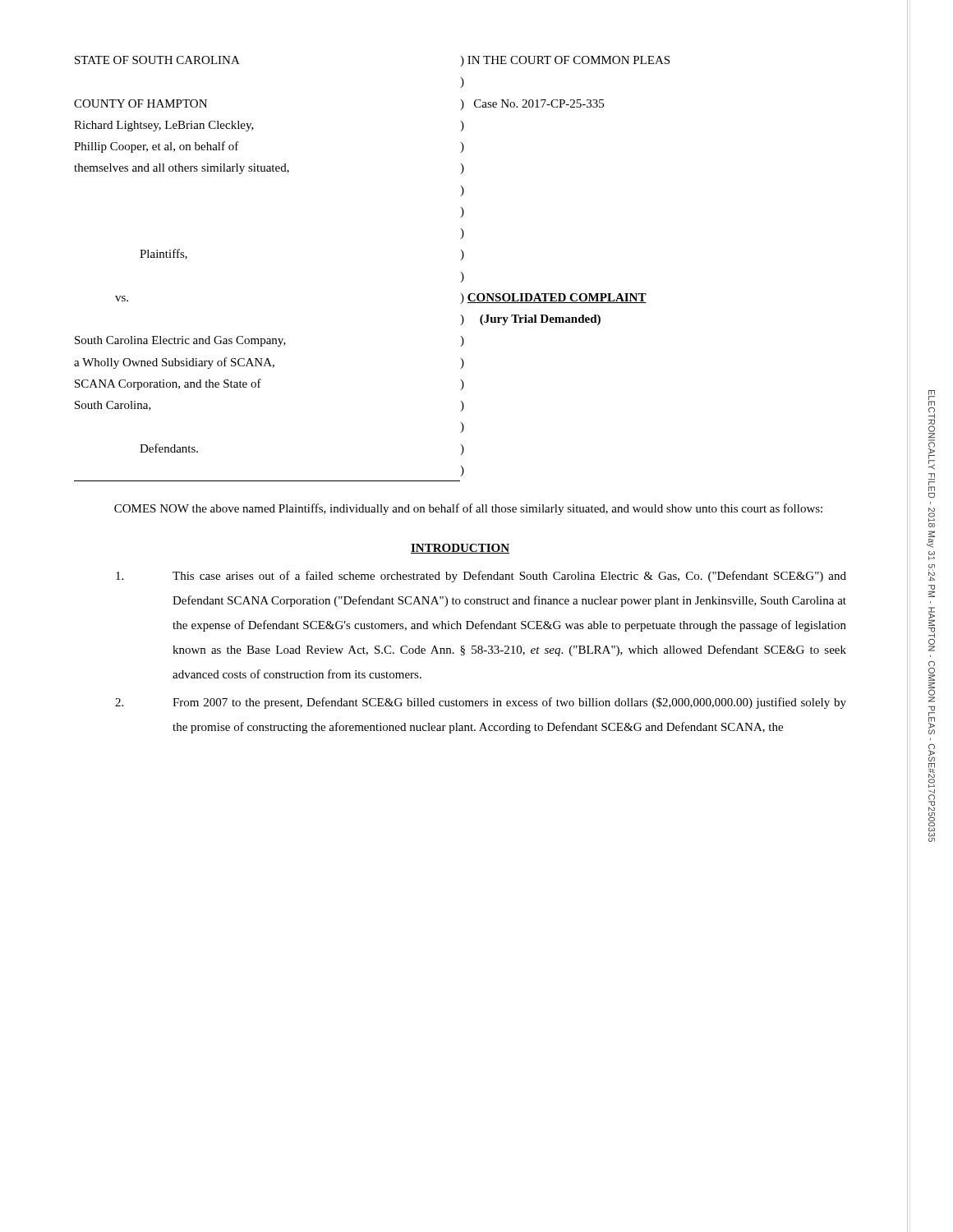Where is the passage that starts "2. From 2007 to the present, Defendant SCE&G"?
The image size is (953, 1232).
460,715
